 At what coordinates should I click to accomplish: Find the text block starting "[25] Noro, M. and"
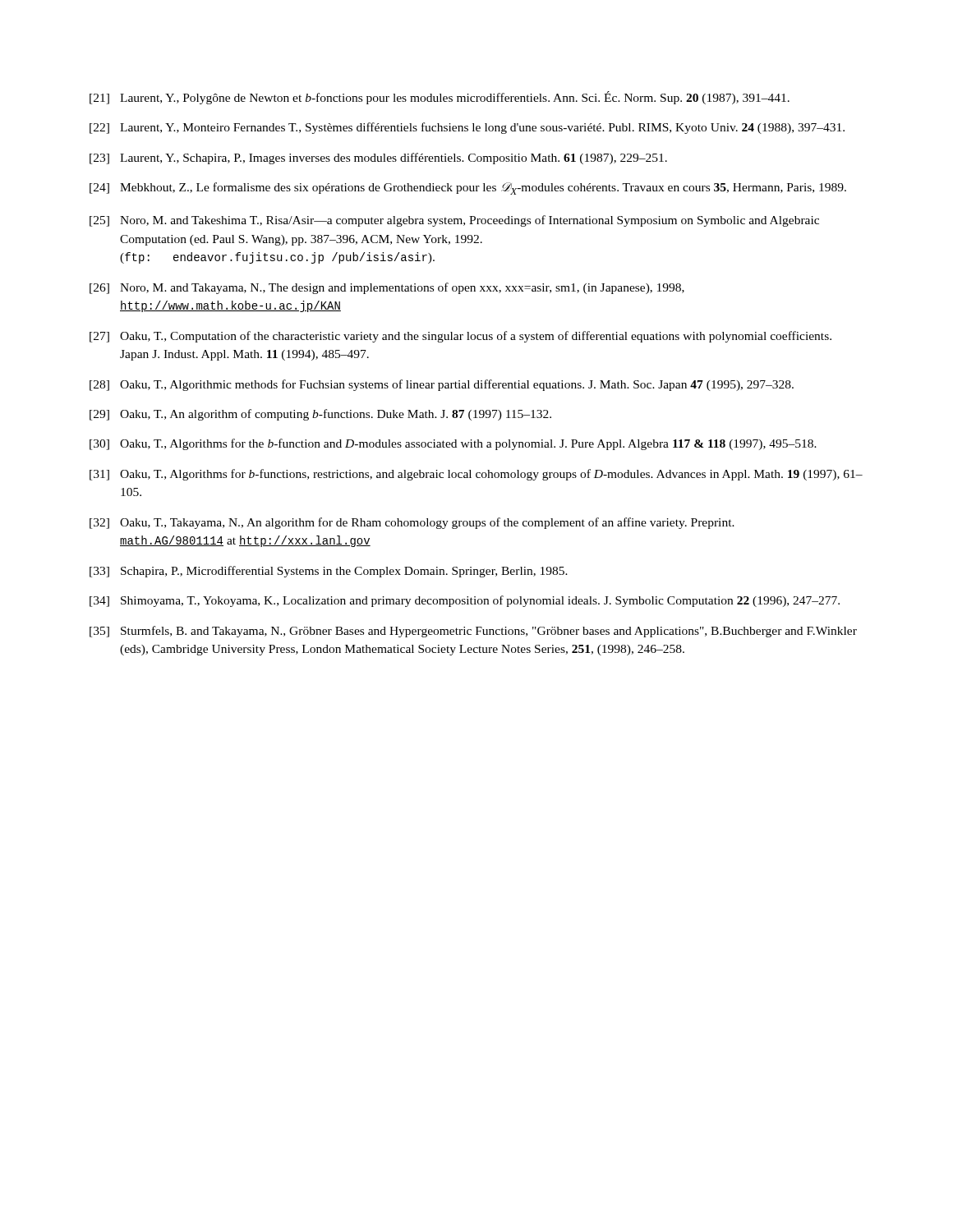[x=476, y=239]
